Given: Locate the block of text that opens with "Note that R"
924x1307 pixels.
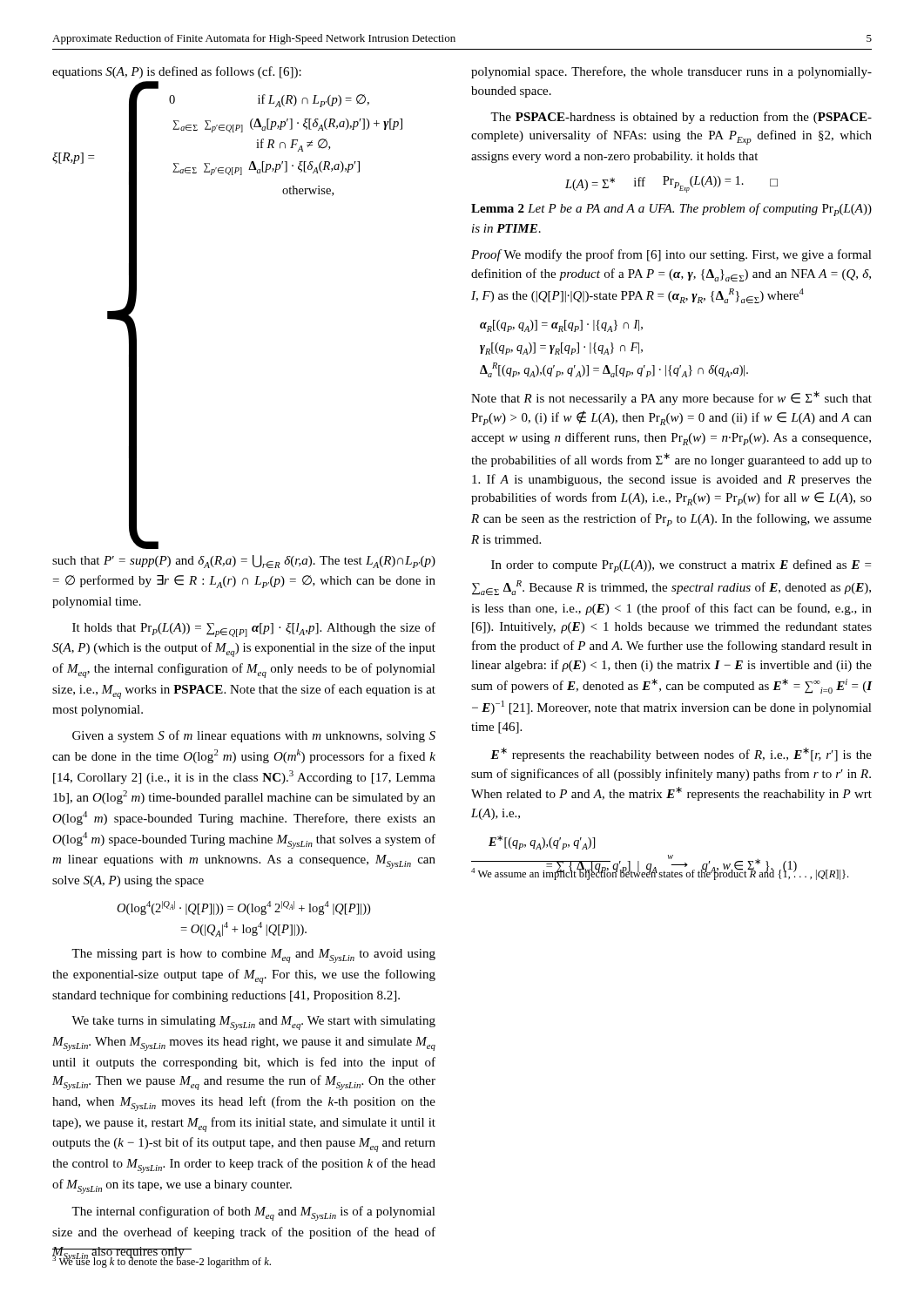Looking at the screenshot, I should tap(671, 468).
